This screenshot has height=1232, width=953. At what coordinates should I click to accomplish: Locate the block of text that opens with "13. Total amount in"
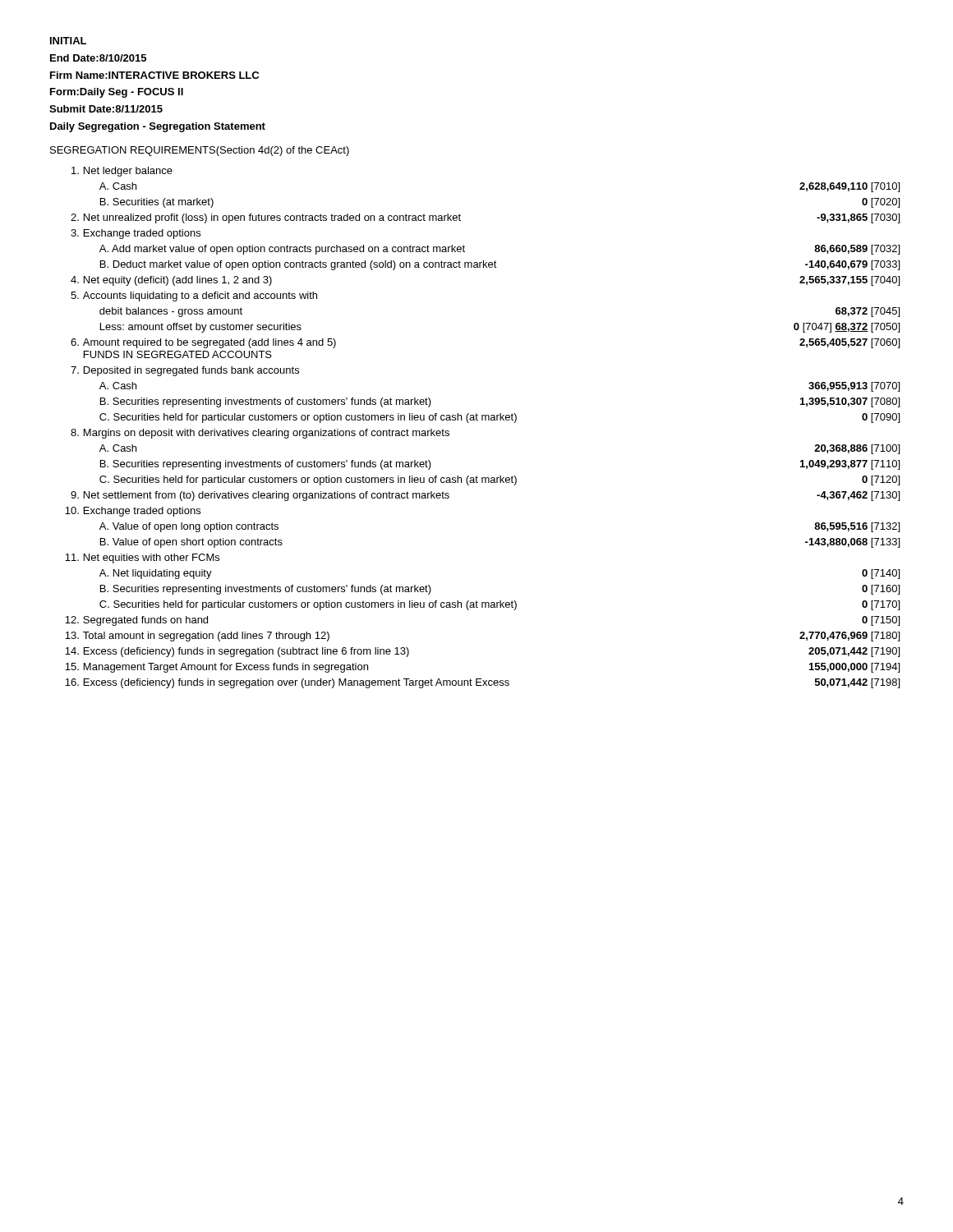click(x=195, y=636)
